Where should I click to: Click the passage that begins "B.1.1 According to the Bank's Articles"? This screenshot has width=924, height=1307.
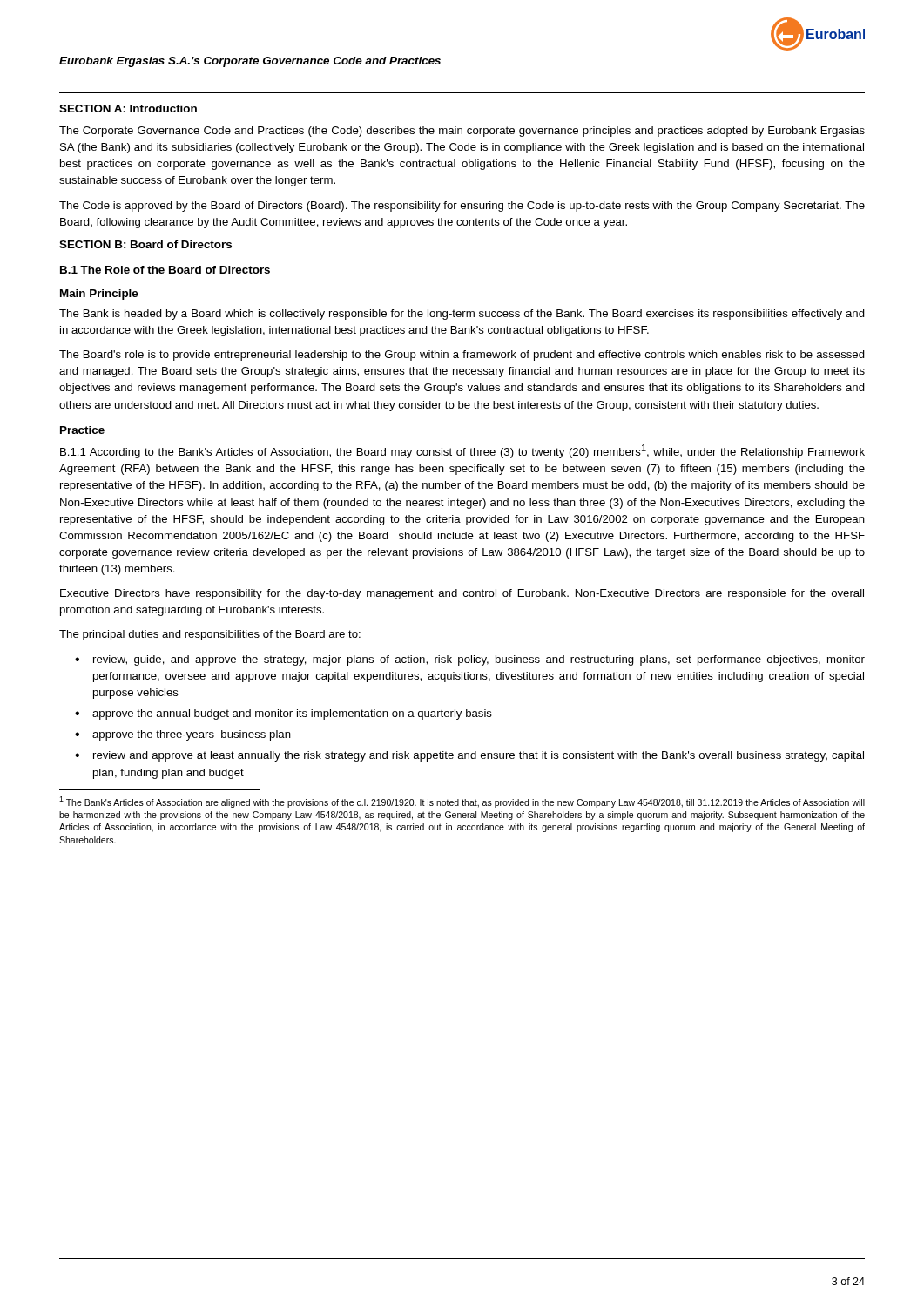point(462,509)
